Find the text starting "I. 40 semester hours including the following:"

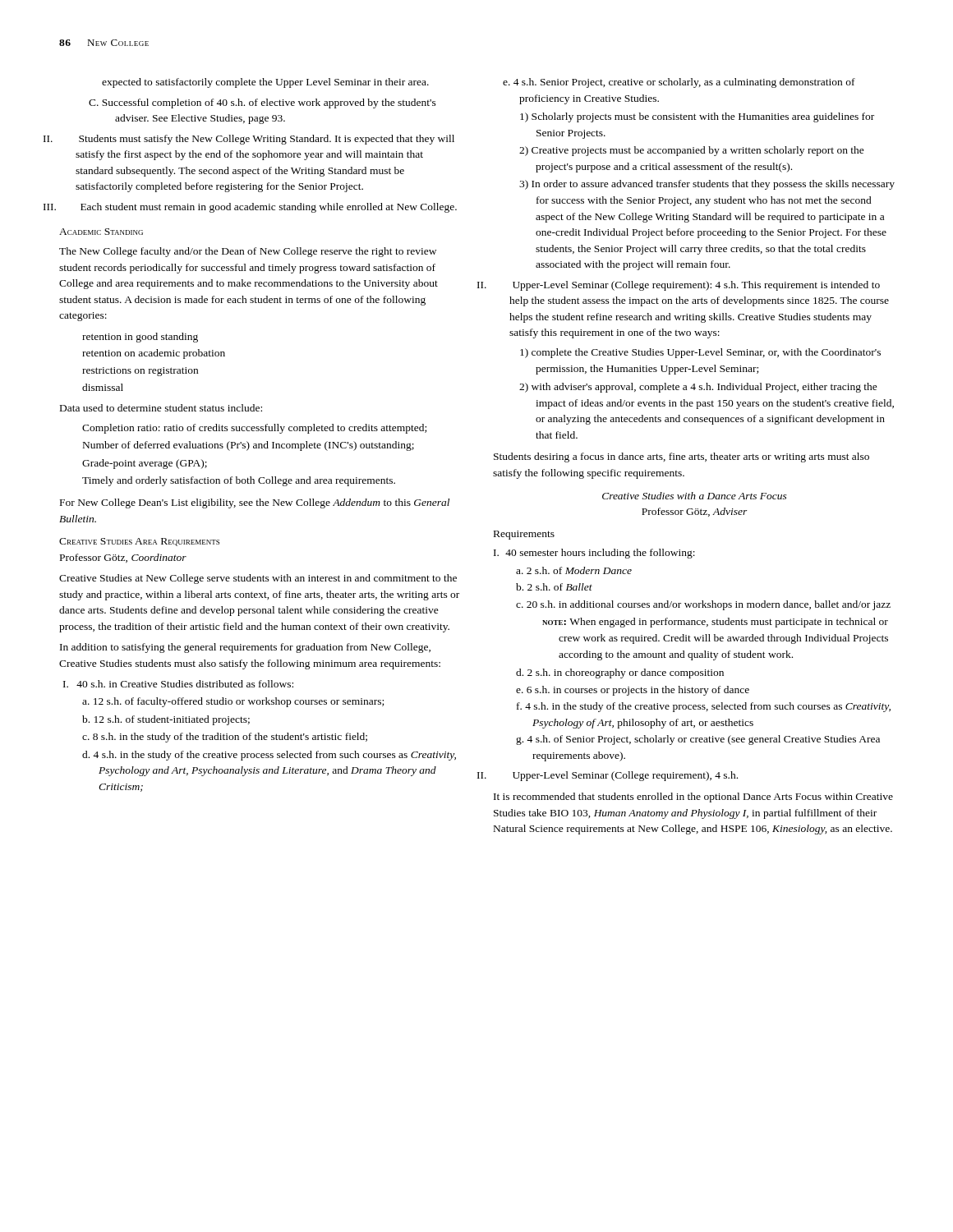point(594,553)
